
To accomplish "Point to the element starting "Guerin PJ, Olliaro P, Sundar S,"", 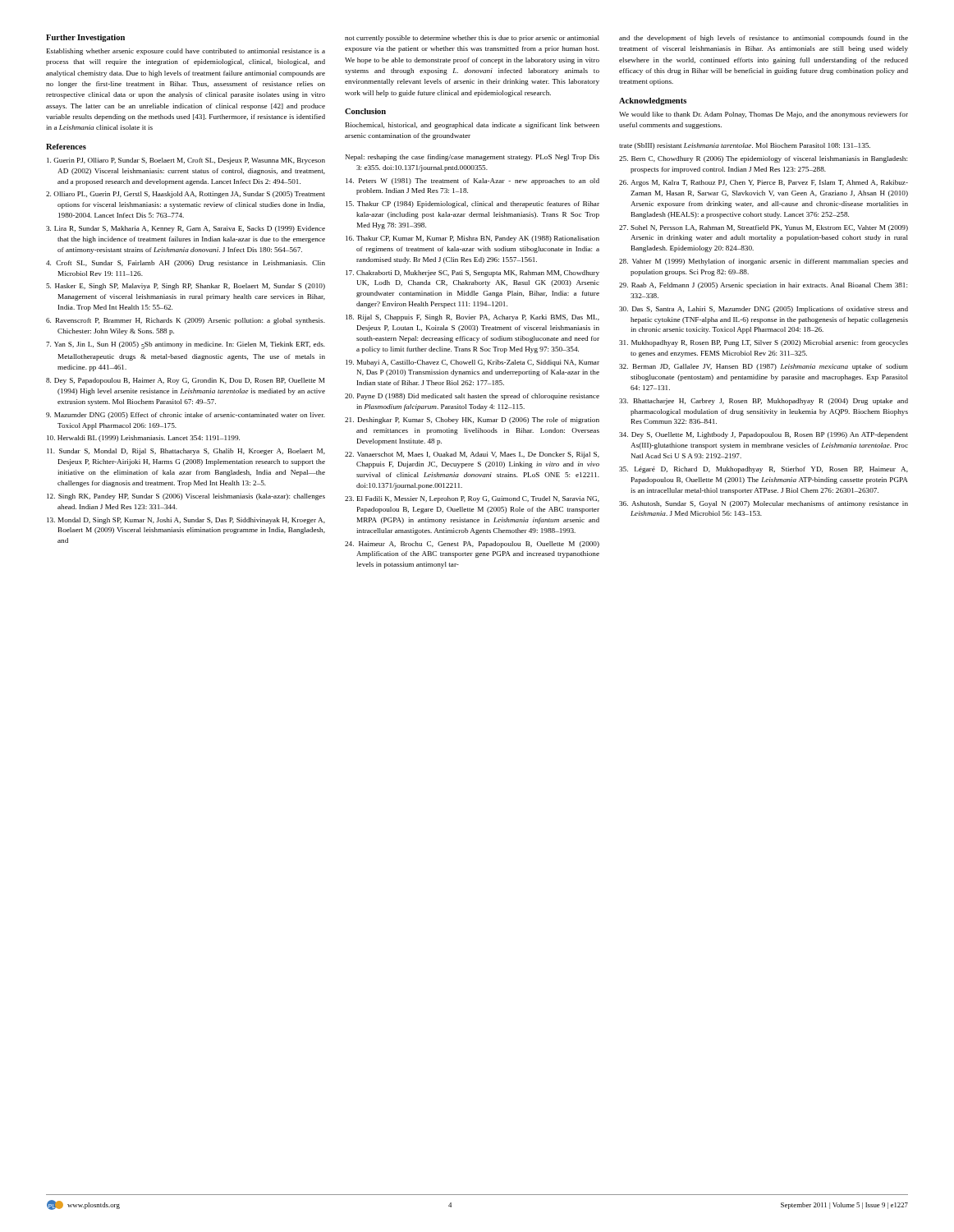I will [x=186, y=171].
